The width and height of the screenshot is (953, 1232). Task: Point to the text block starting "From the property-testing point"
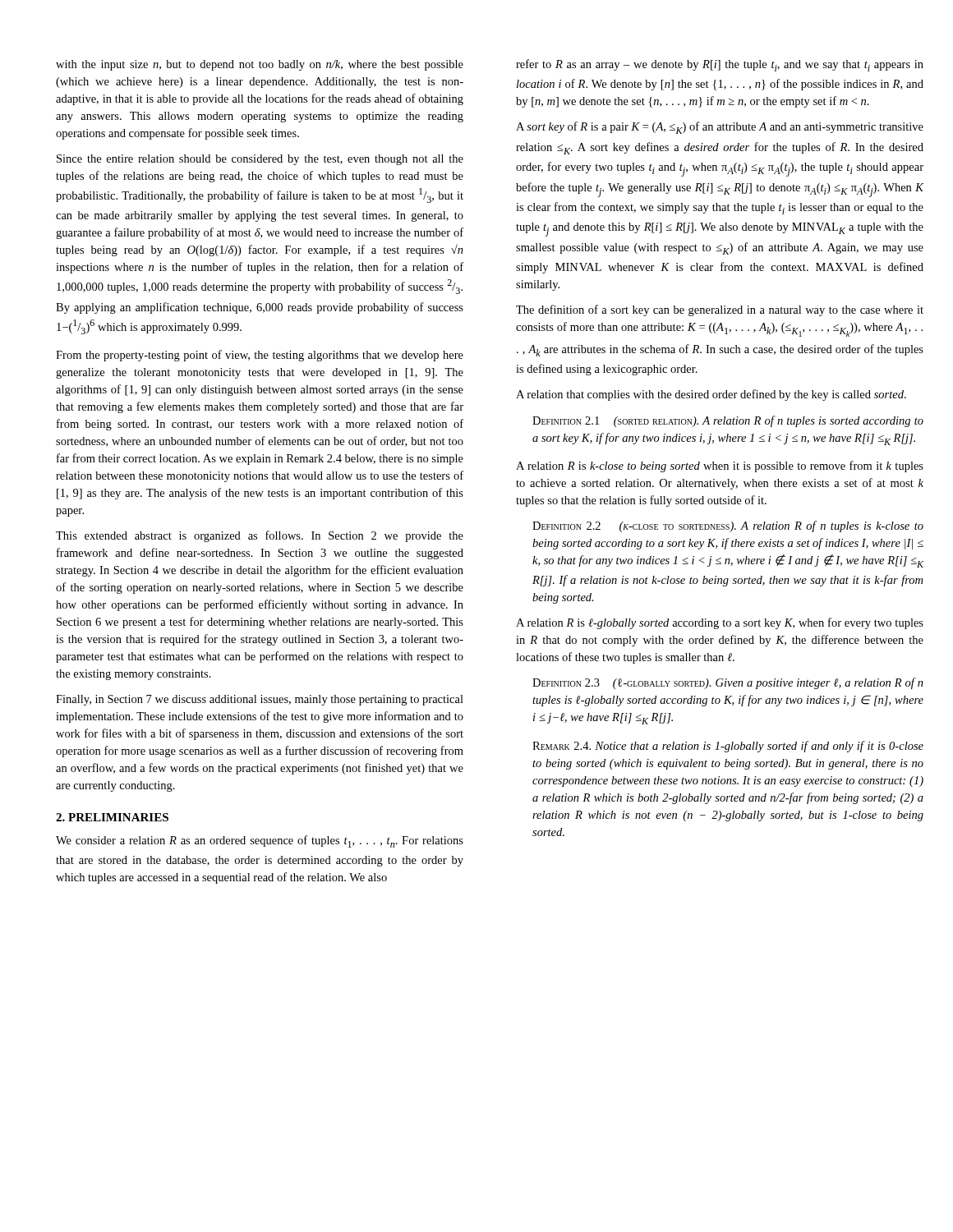click(x=260, y=433)
